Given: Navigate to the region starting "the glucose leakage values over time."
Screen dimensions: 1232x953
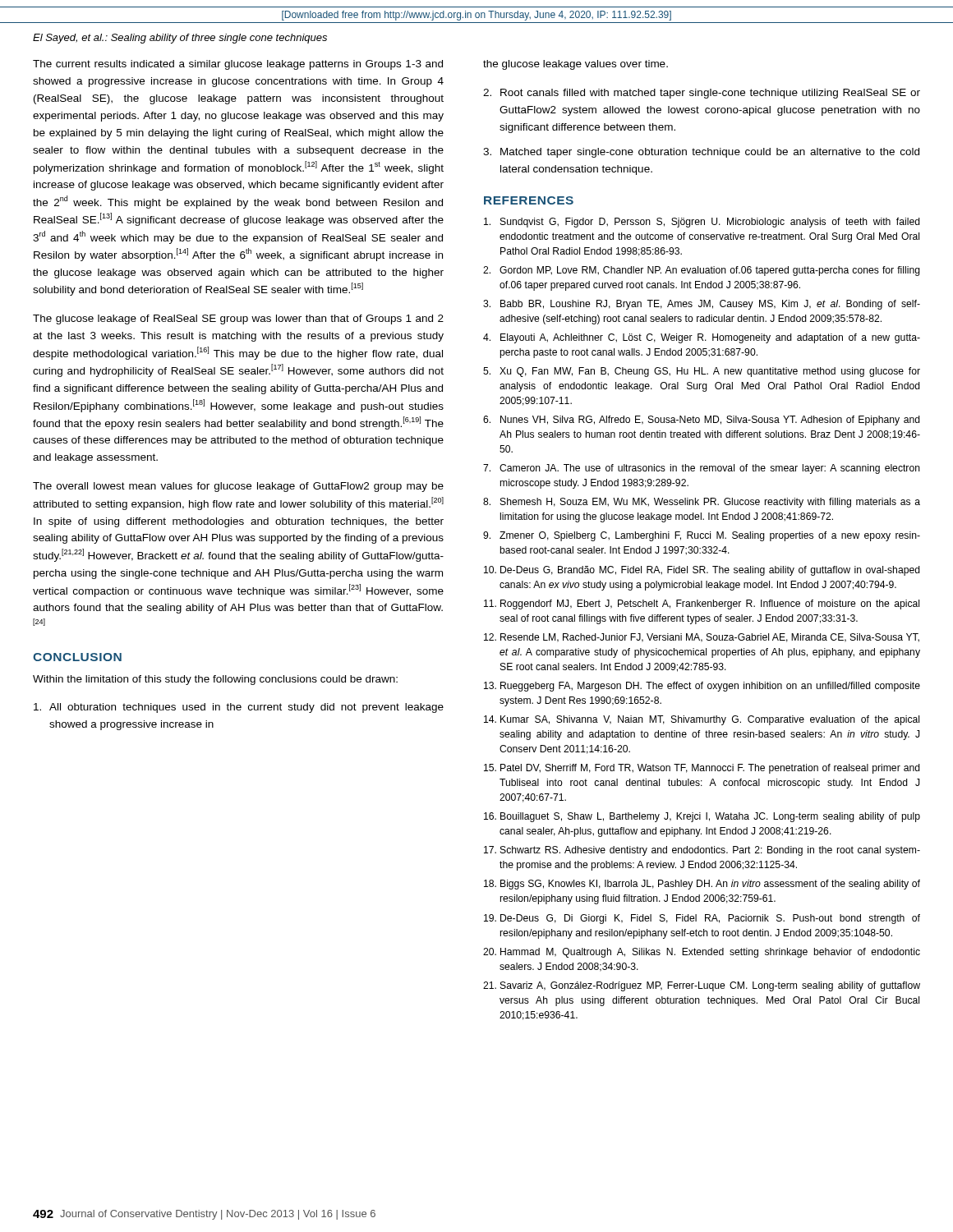Looking at the screenshot, I should (x=575, y=65).
